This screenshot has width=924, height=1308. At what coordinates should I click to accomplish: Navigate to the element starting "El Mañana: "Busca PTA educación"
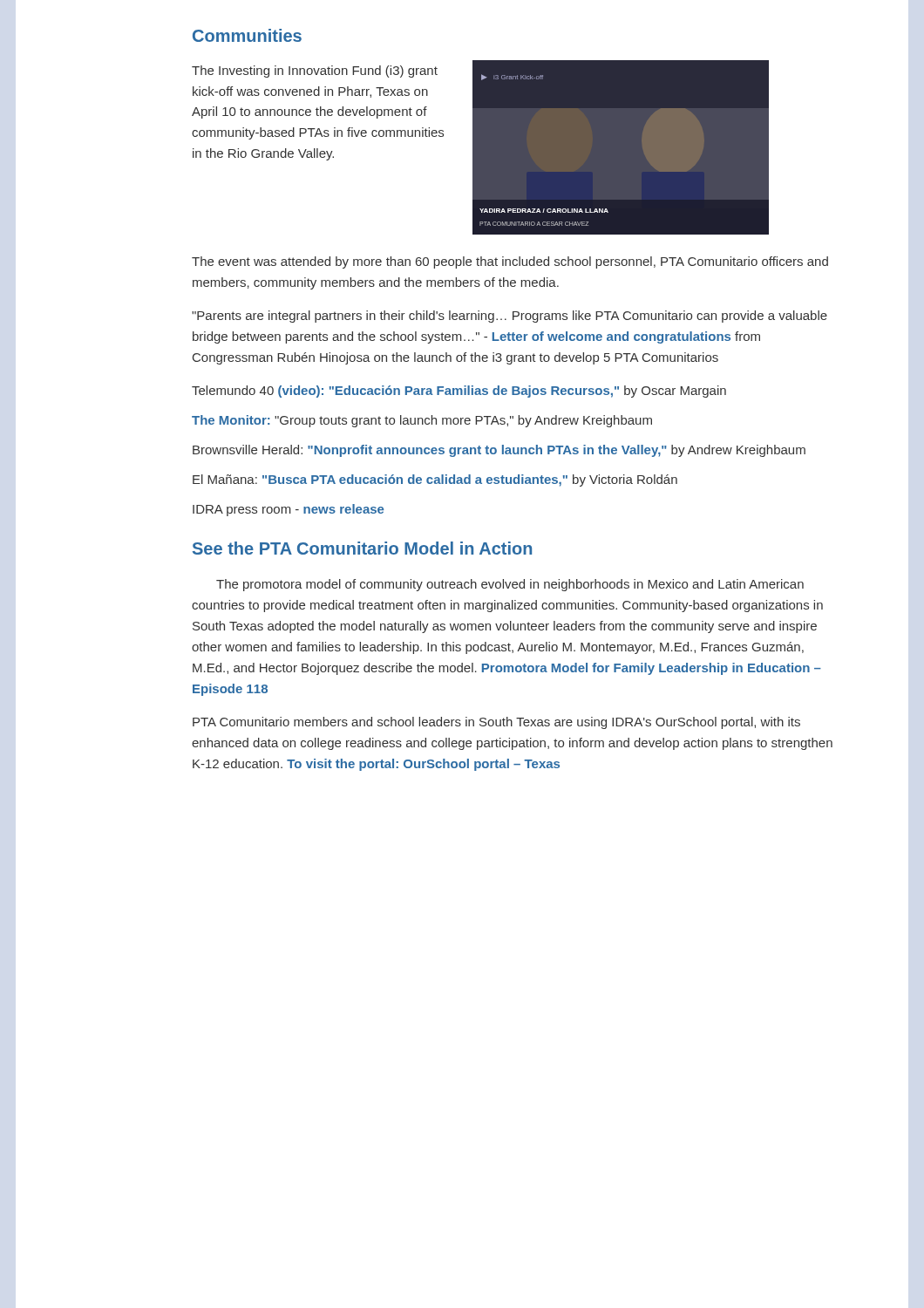435,479
